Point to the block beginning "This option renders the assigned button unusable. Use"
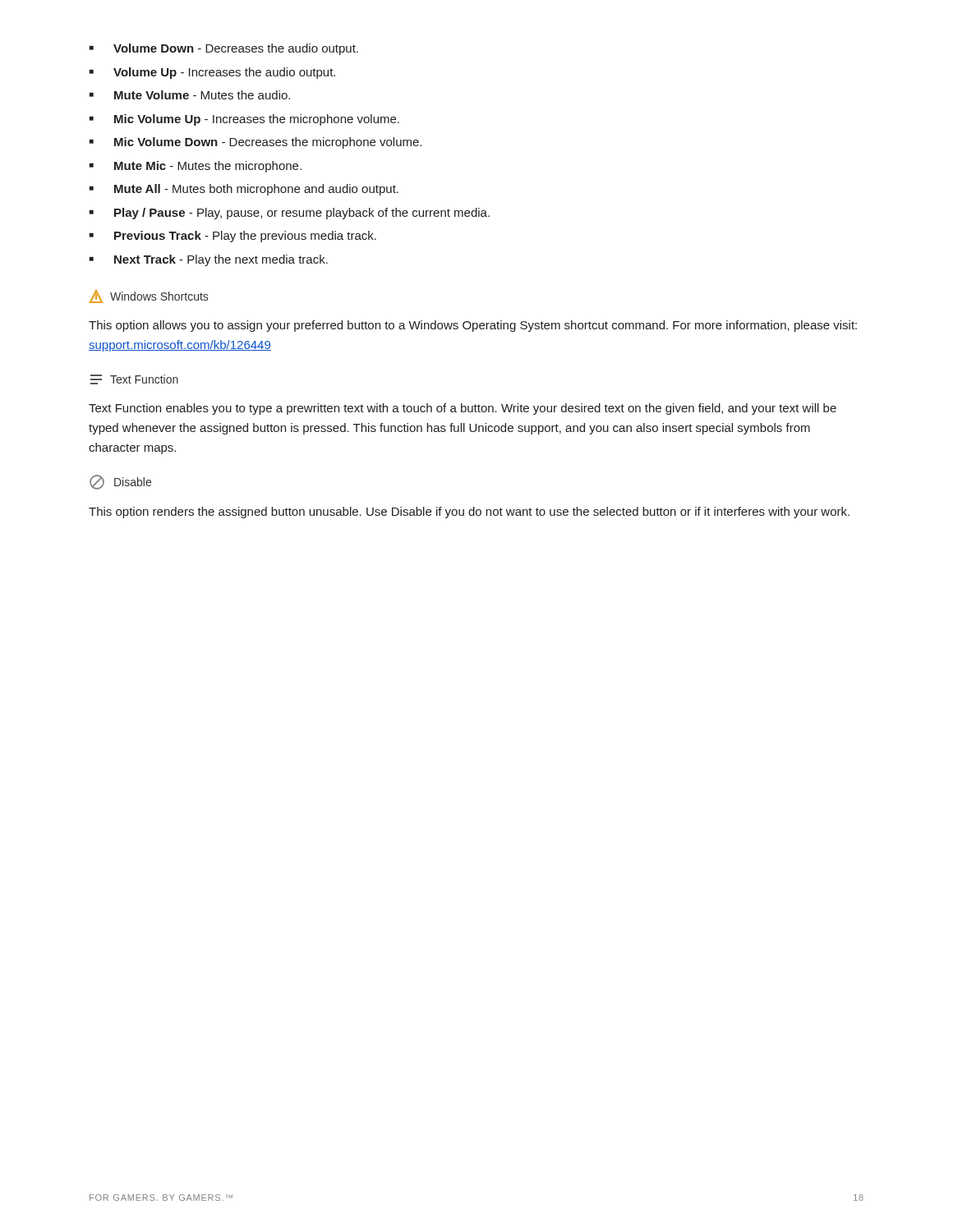This screenshot has height=1232, width=953. coord(470,511)
